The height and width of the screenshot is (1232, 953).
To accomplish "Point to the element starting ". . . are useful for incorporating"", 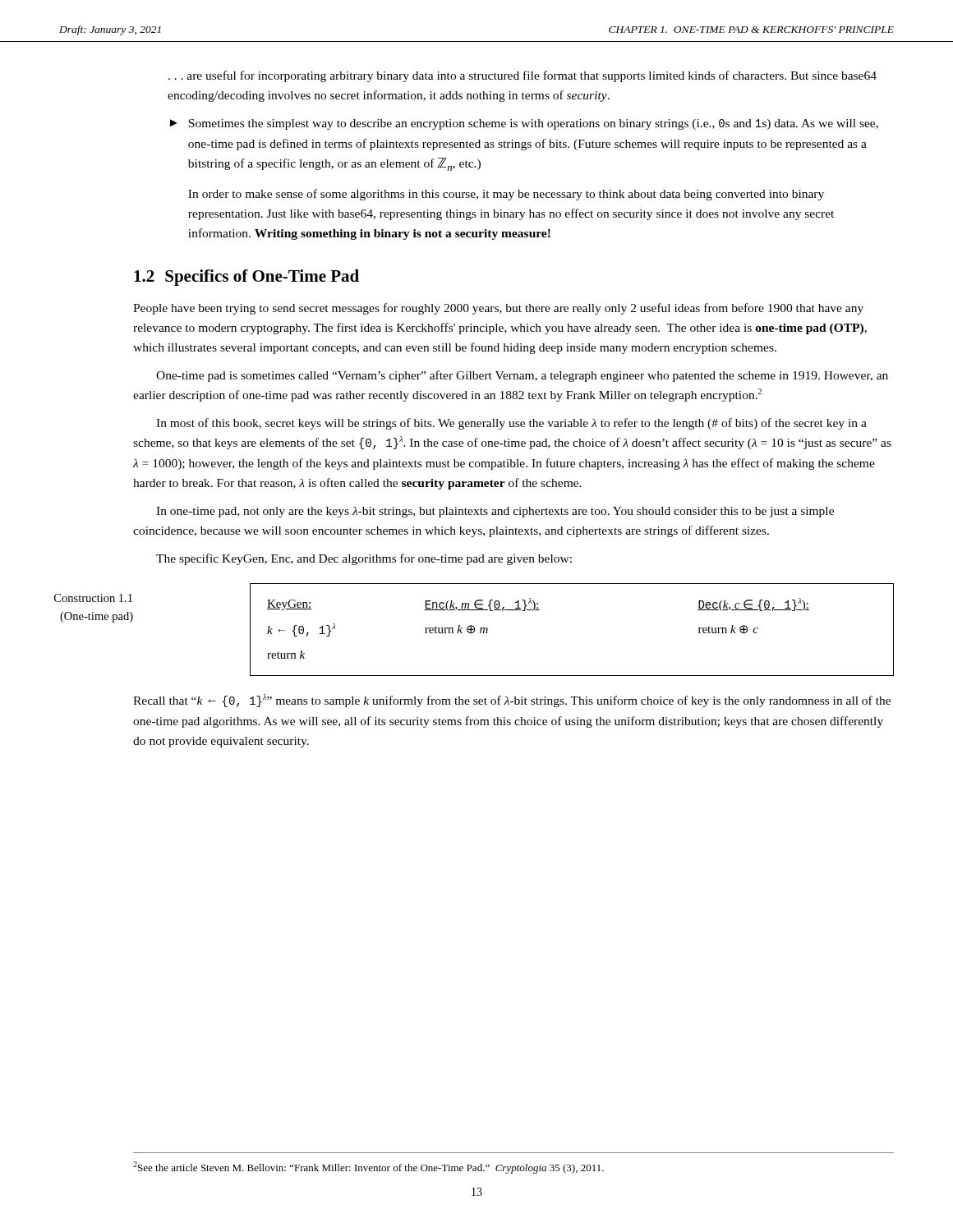I will [522, 85].
